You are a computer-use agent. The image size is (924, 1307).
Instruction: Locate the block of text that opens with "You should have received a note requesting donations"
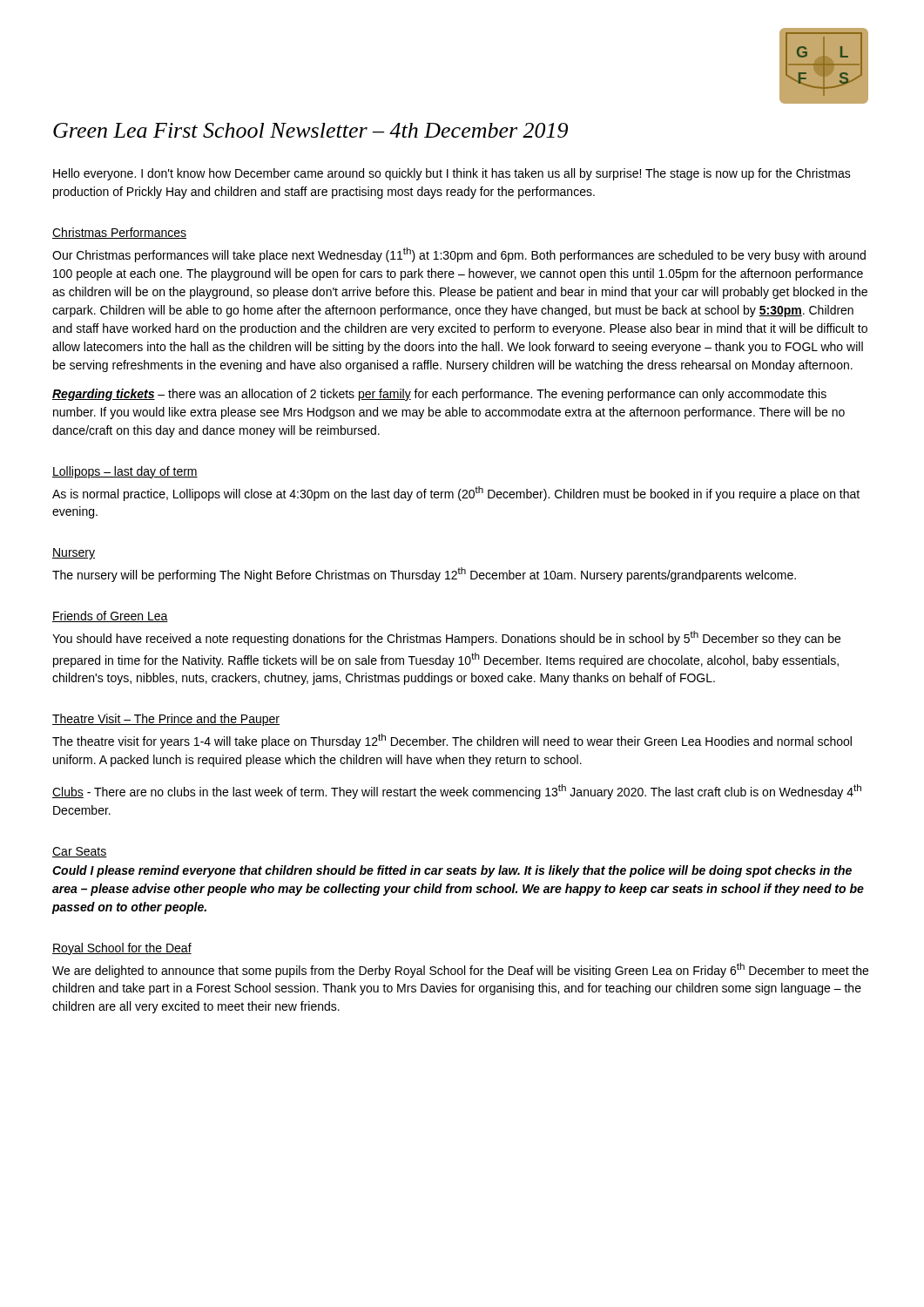(447, 657)
